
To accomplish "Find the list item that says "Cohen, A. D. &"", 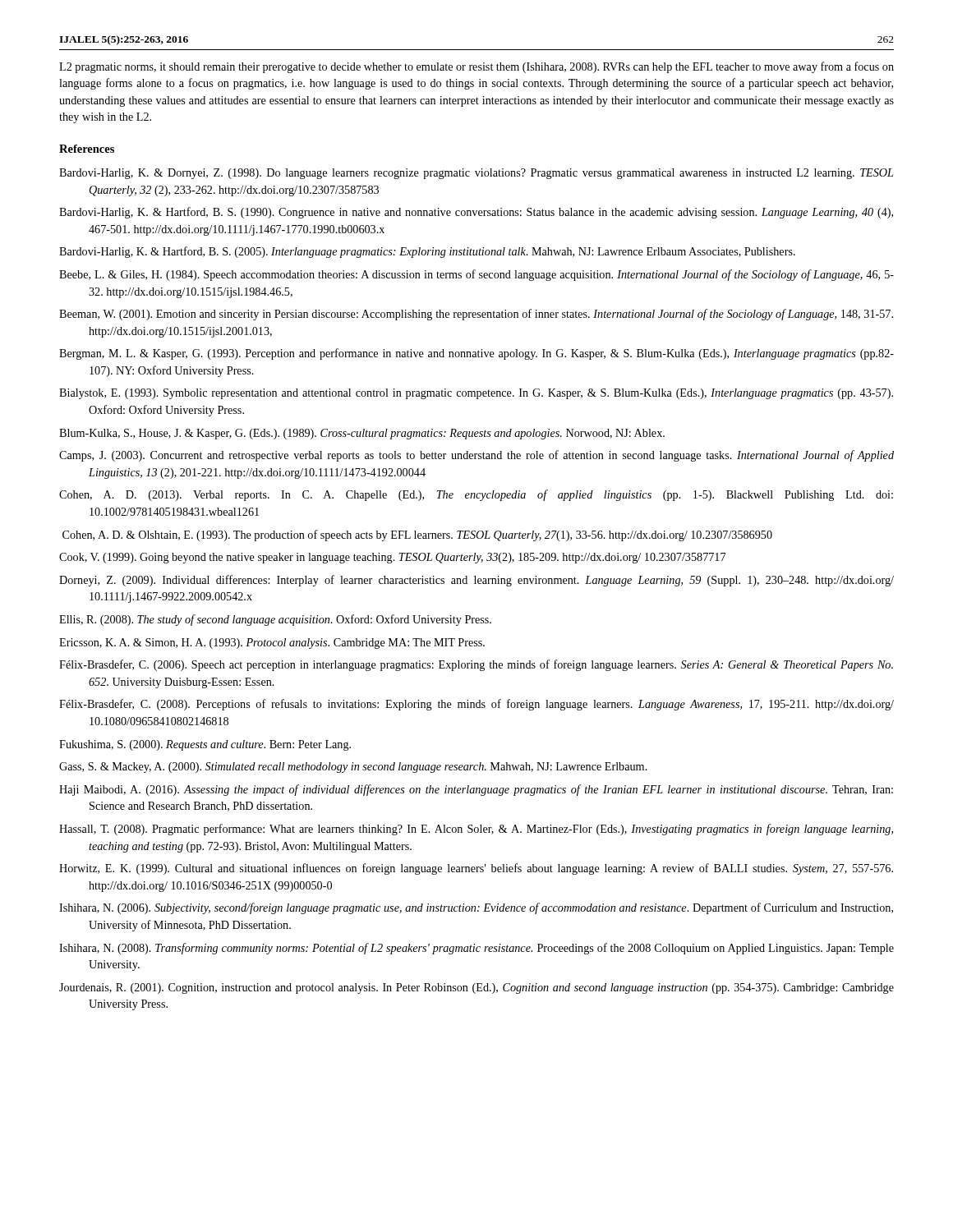I will pos(416,534).
